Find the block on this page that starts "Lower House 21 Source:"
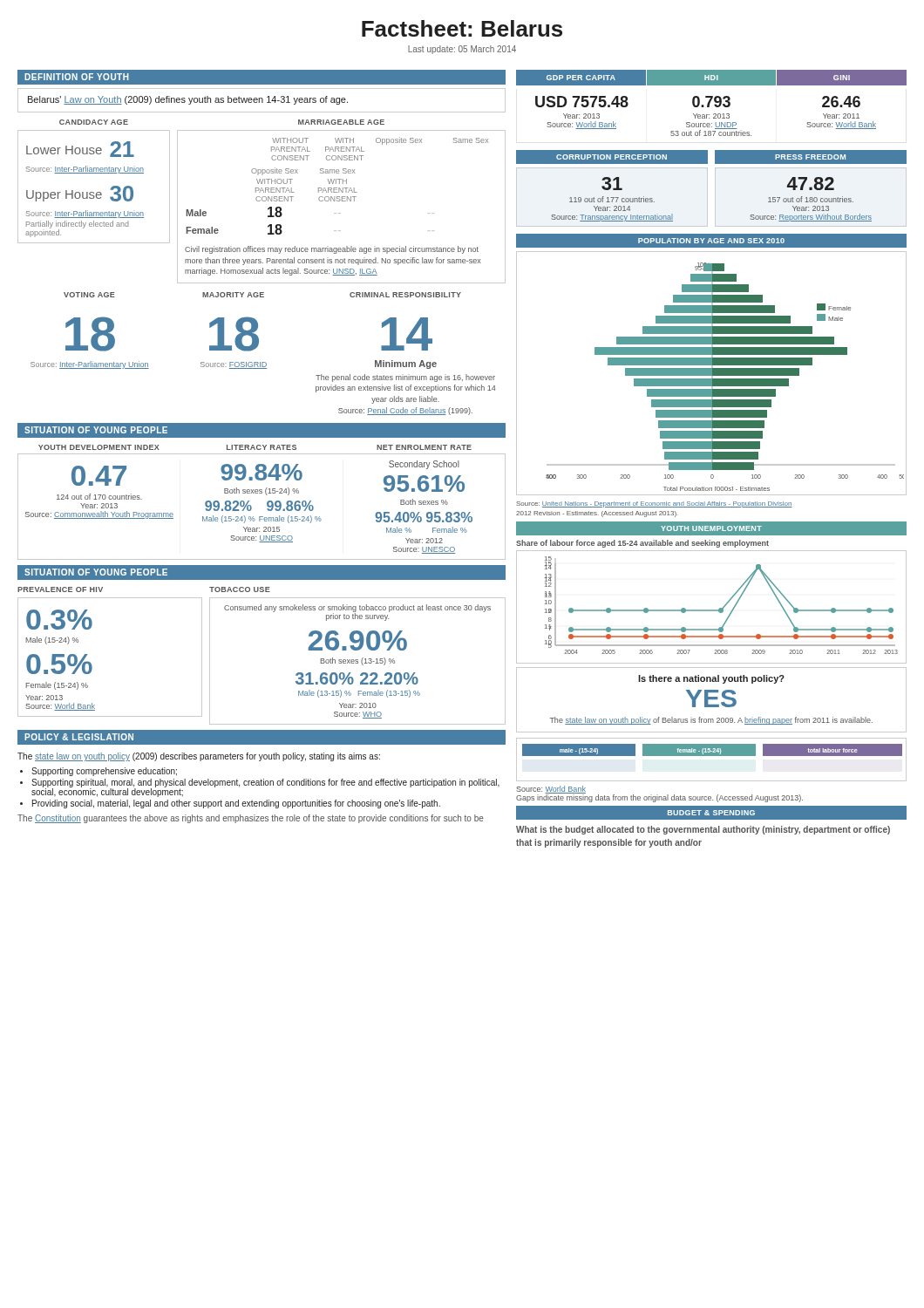 [94, 187]
